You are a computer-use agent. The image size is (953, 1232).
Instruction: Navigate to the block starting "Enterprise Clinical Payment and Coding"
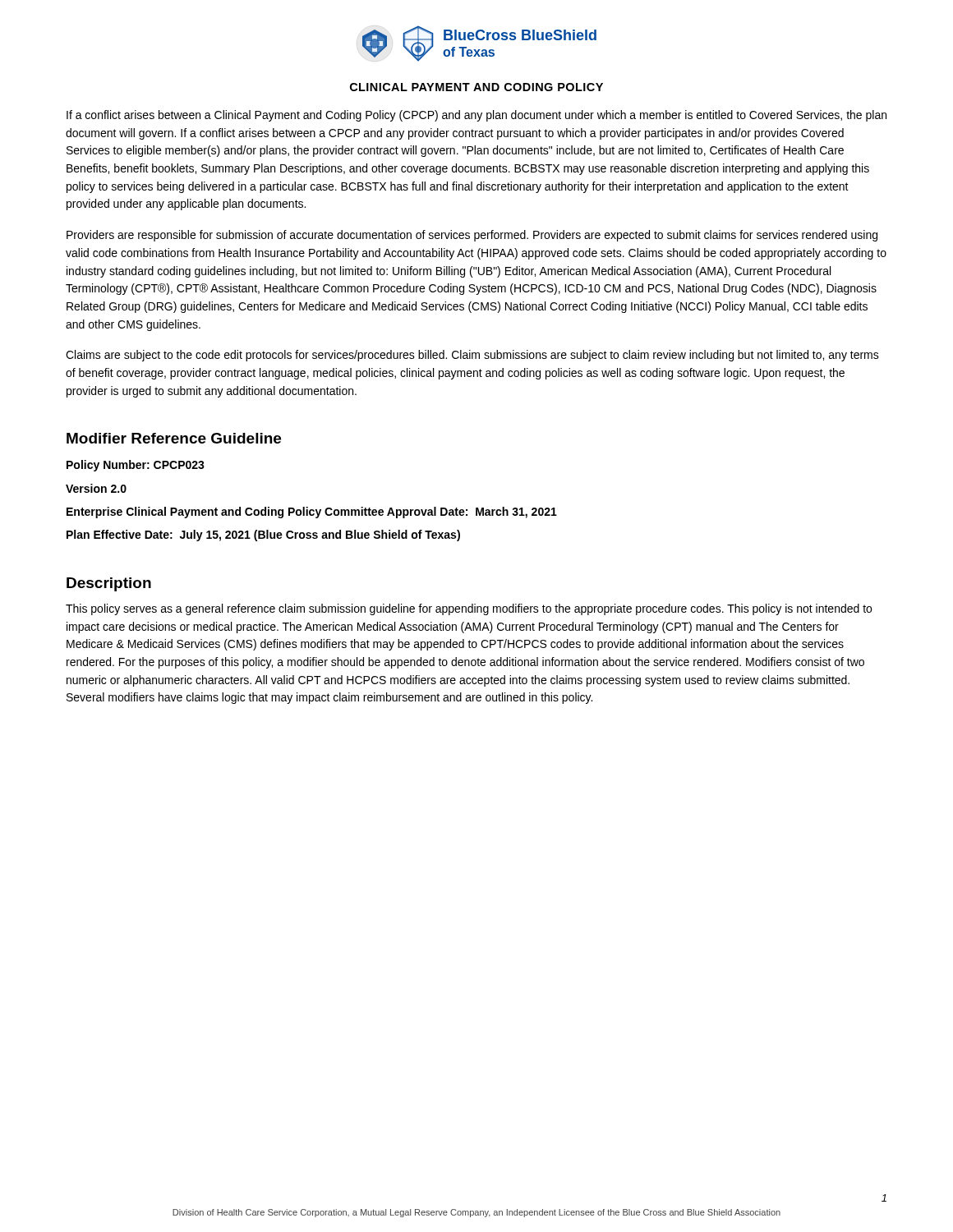tap(311, 512)
